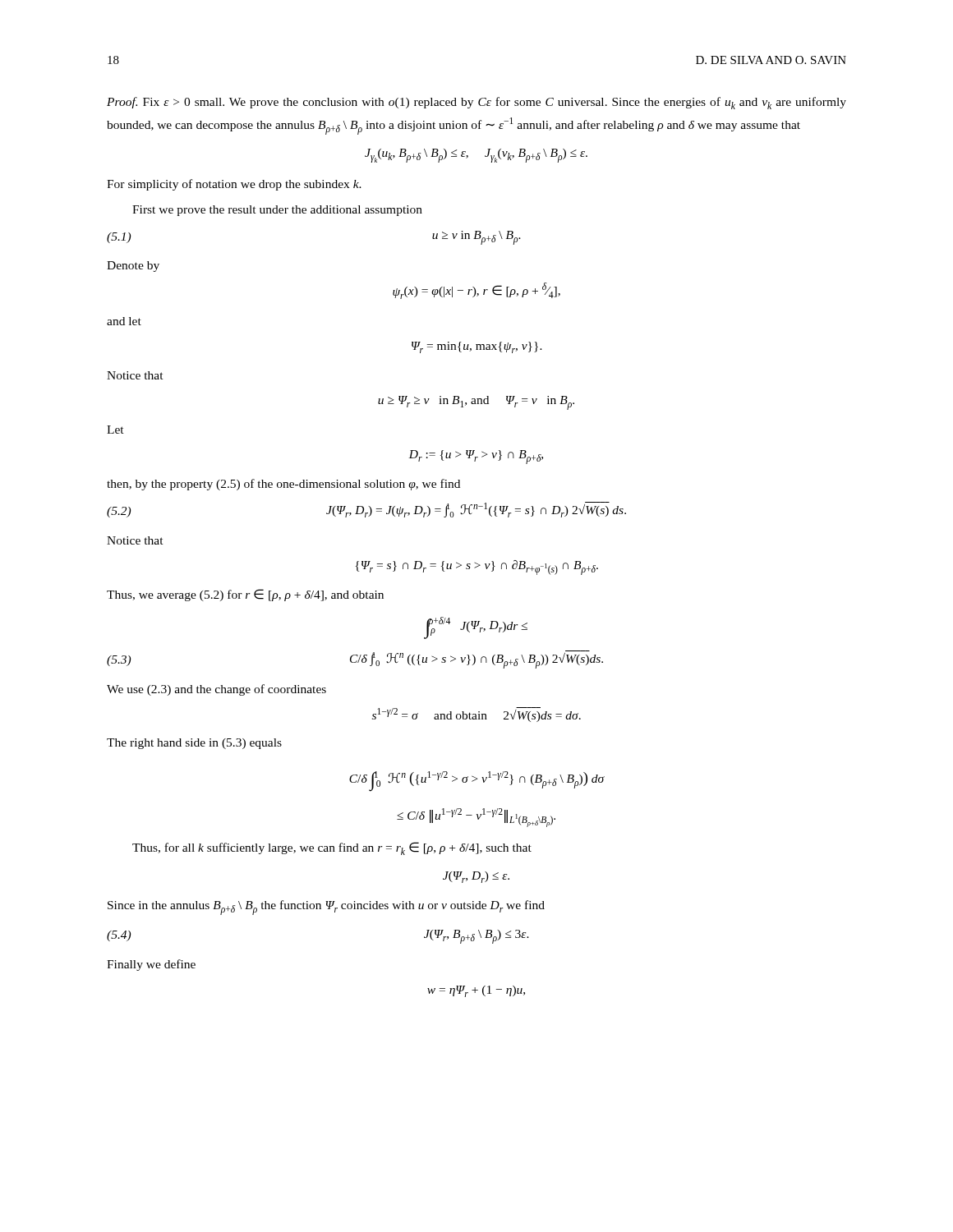Locate the block of text that opens with "For simplicity of notation we"
This screenshot has width=953, height=1232.
234,185
